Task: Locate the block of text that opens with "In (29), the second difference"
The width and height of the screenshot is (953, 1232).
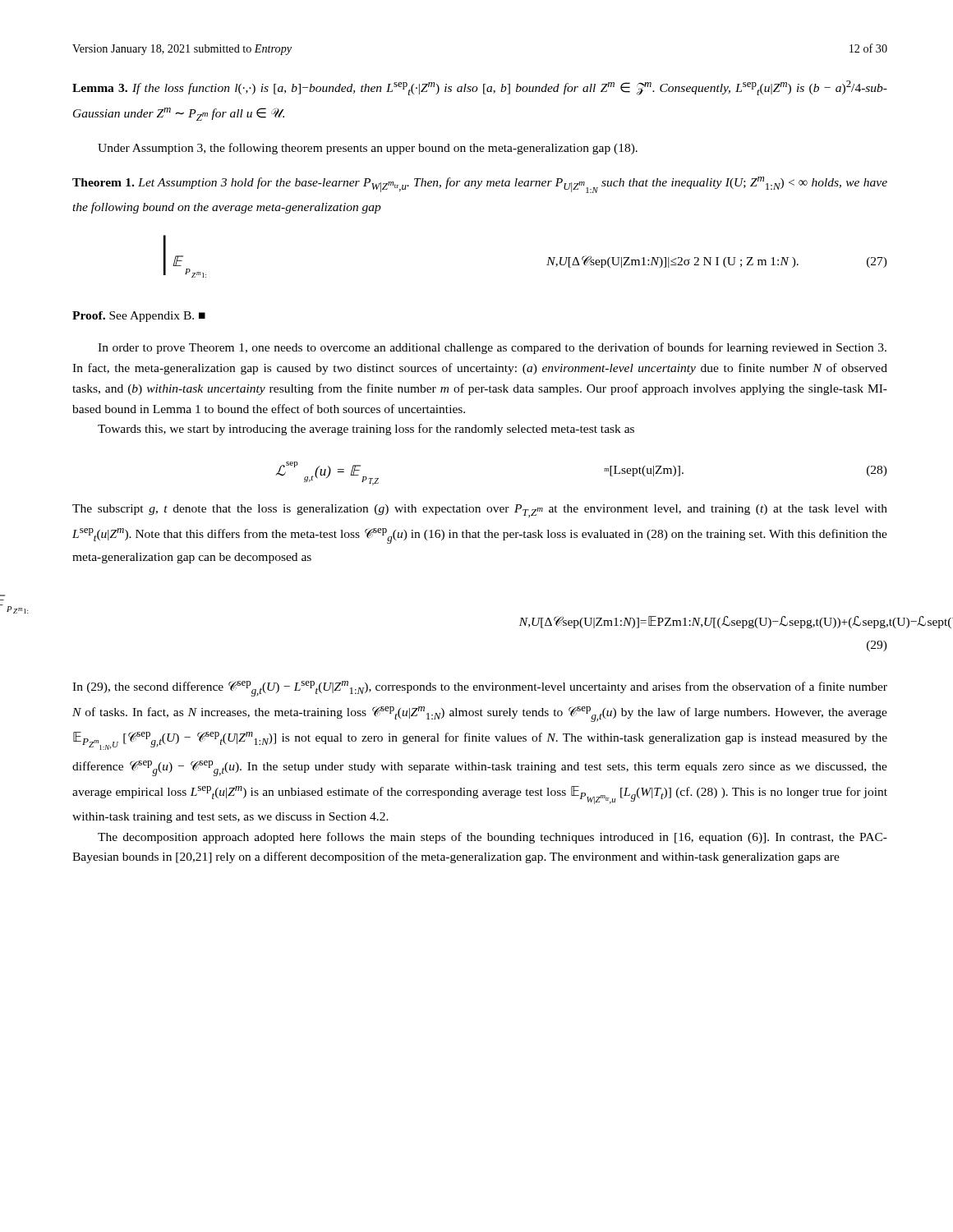Action: click(480, 771)
